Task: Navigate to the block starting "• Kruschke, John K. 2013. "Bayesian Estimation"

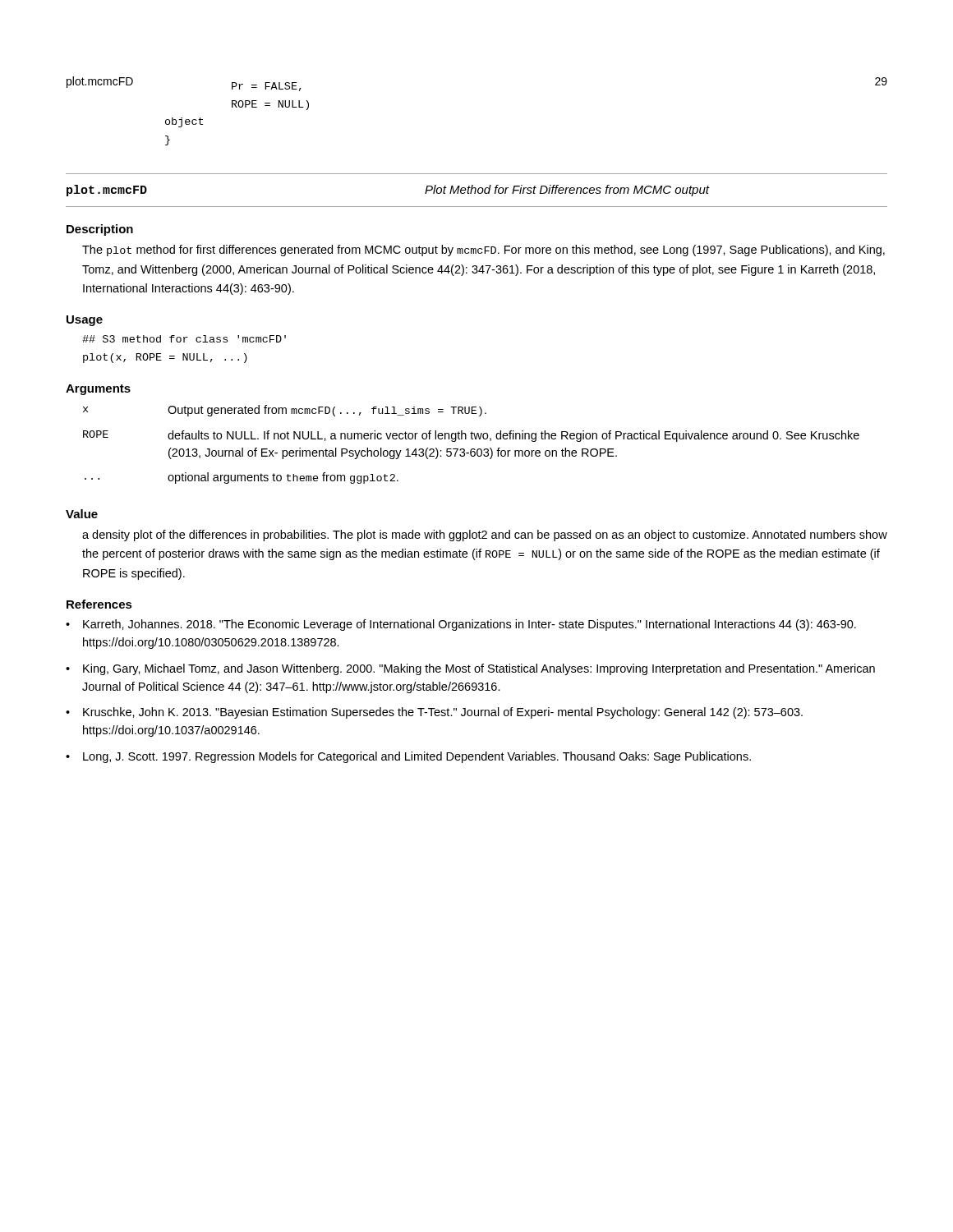Action: [435, 720]
